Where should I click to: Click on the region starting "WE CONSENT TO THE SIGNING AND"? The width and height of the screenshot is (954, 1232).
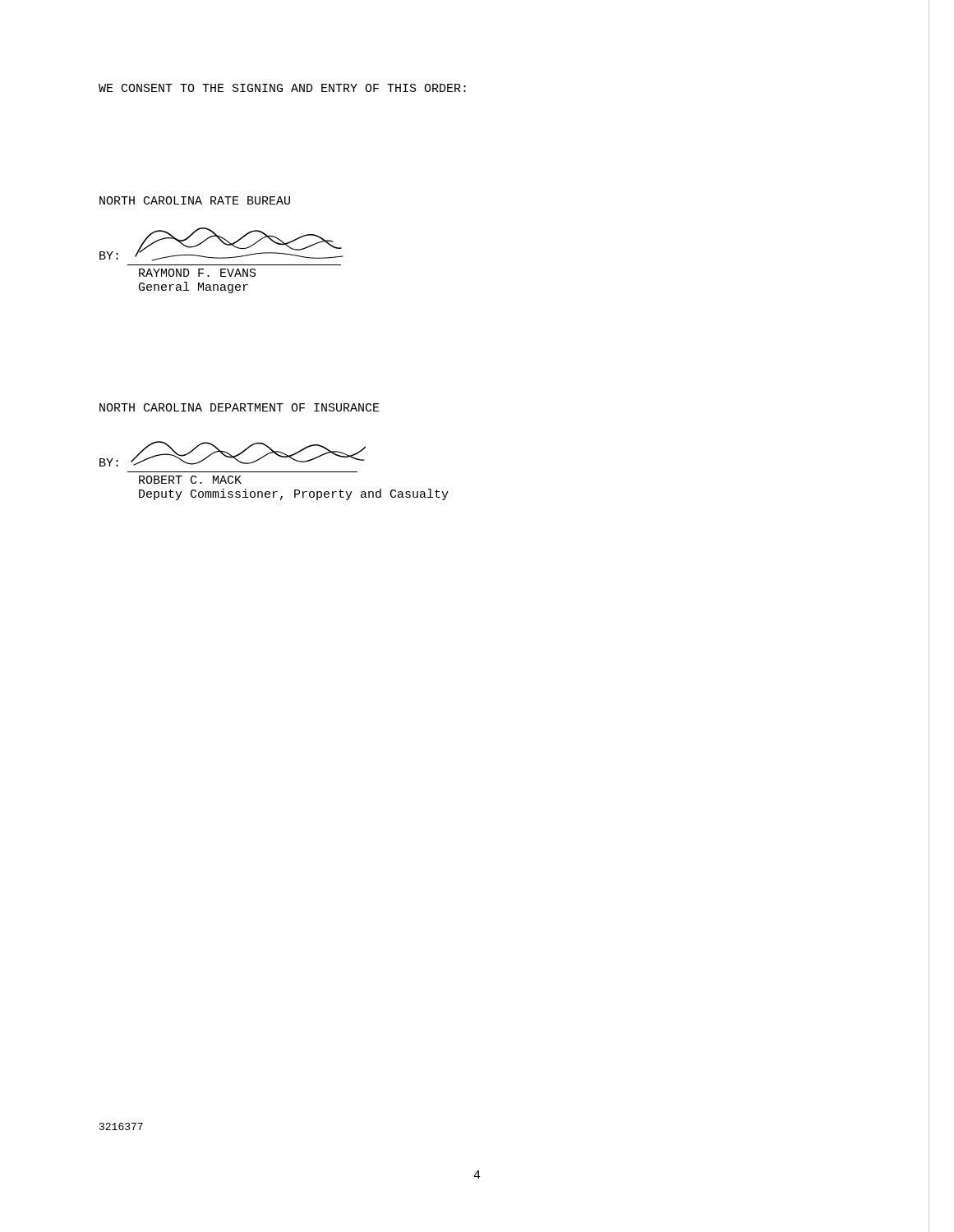[284, 89]
